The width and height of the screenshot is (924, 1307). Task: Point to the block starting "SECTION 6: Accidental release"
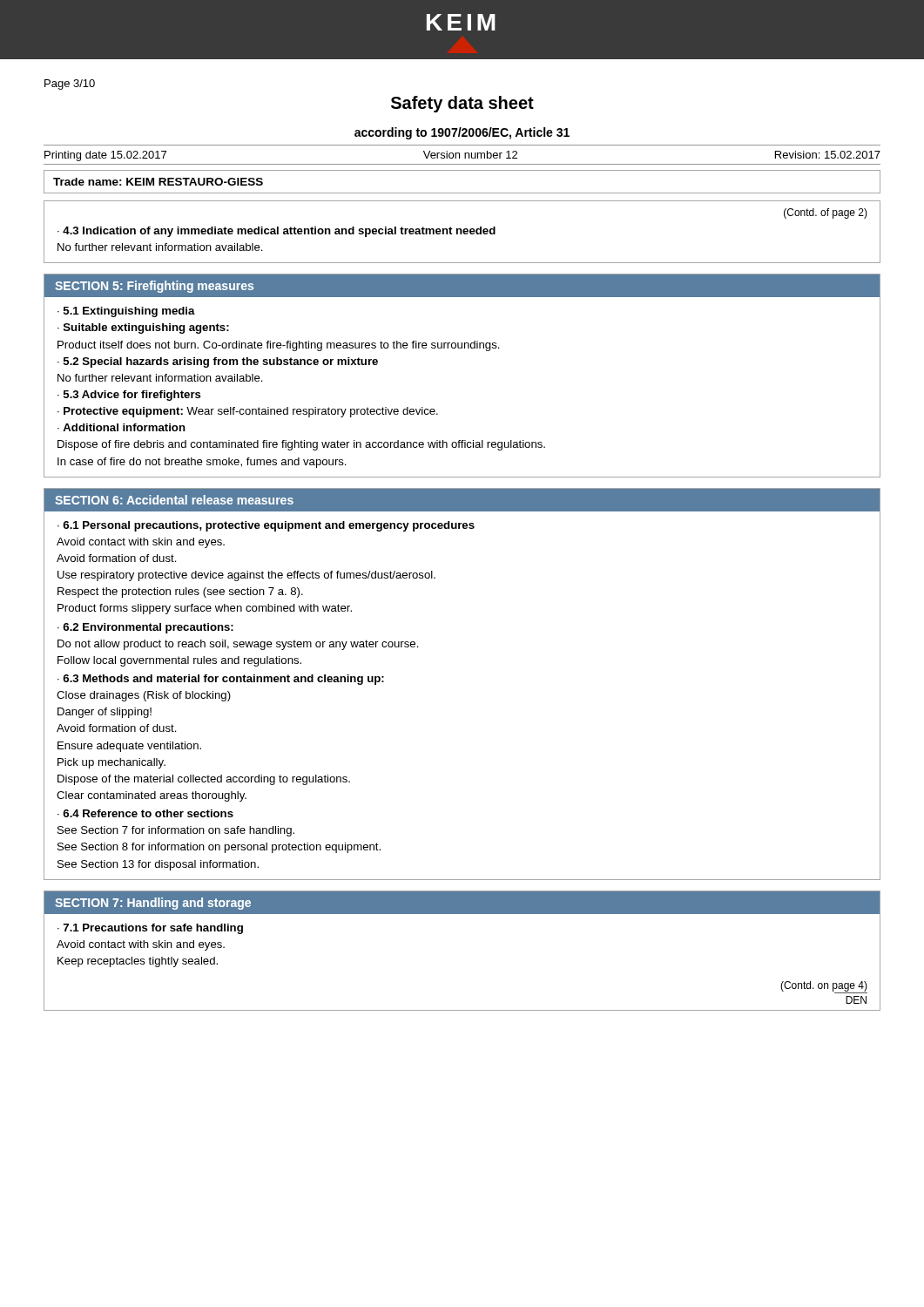click(174, 500)
